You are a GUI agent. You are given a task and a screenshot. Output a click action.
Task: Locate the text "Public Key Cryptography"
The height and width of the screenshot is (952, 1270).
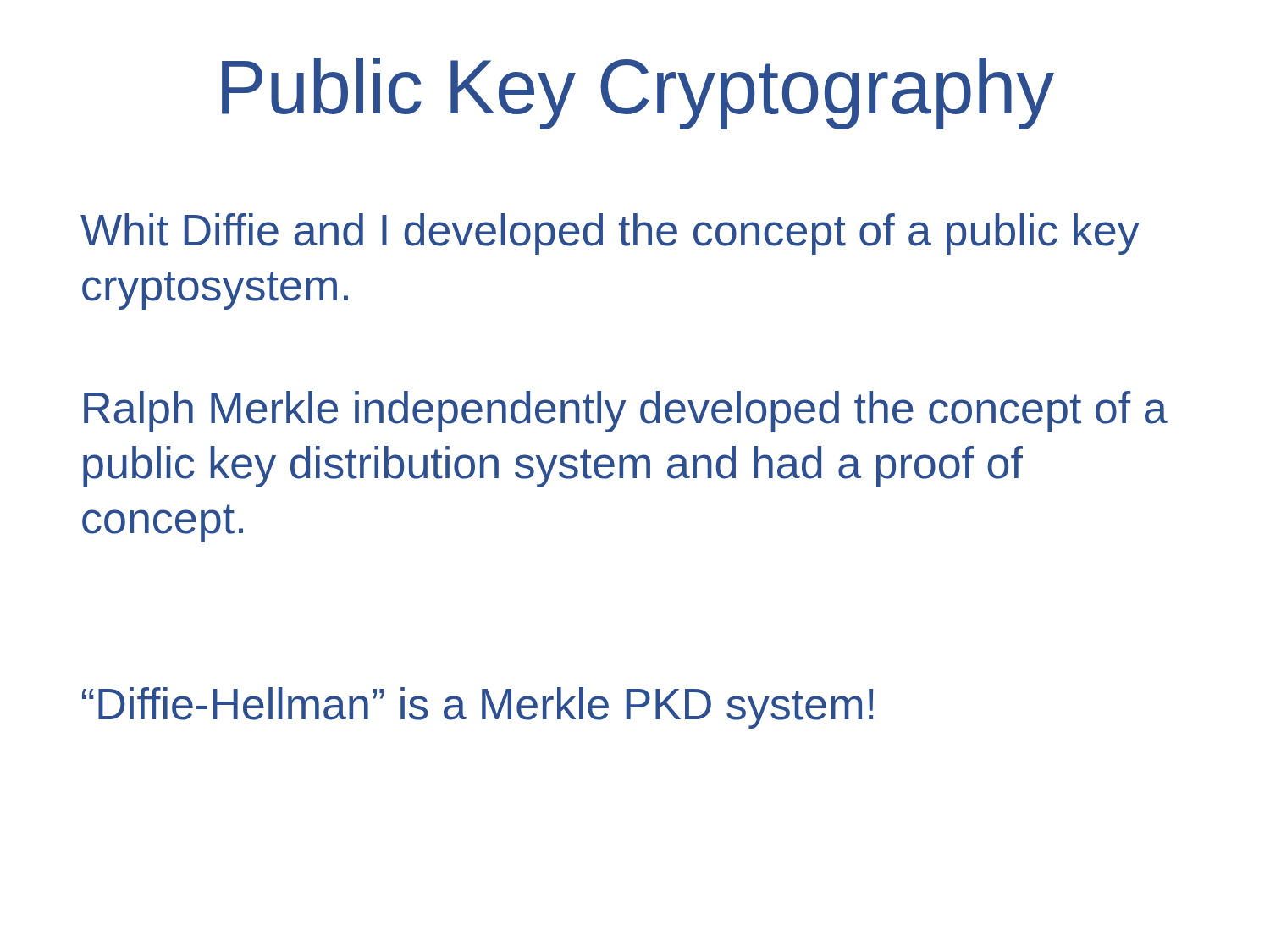pyautogui.click(x=635, y=88)
